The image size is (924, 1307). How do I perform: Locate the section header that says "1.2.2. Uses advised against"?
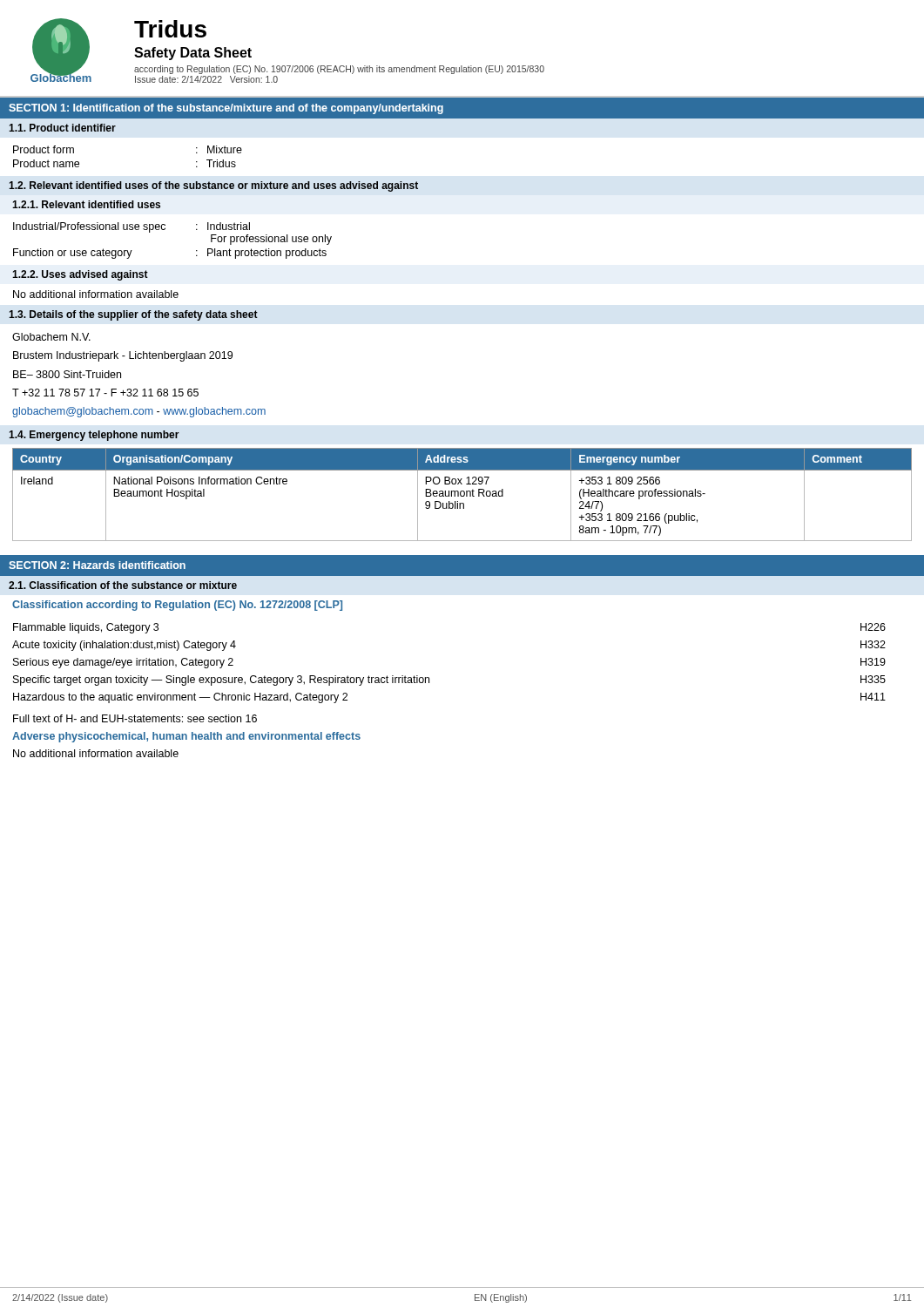coord(80,274)
